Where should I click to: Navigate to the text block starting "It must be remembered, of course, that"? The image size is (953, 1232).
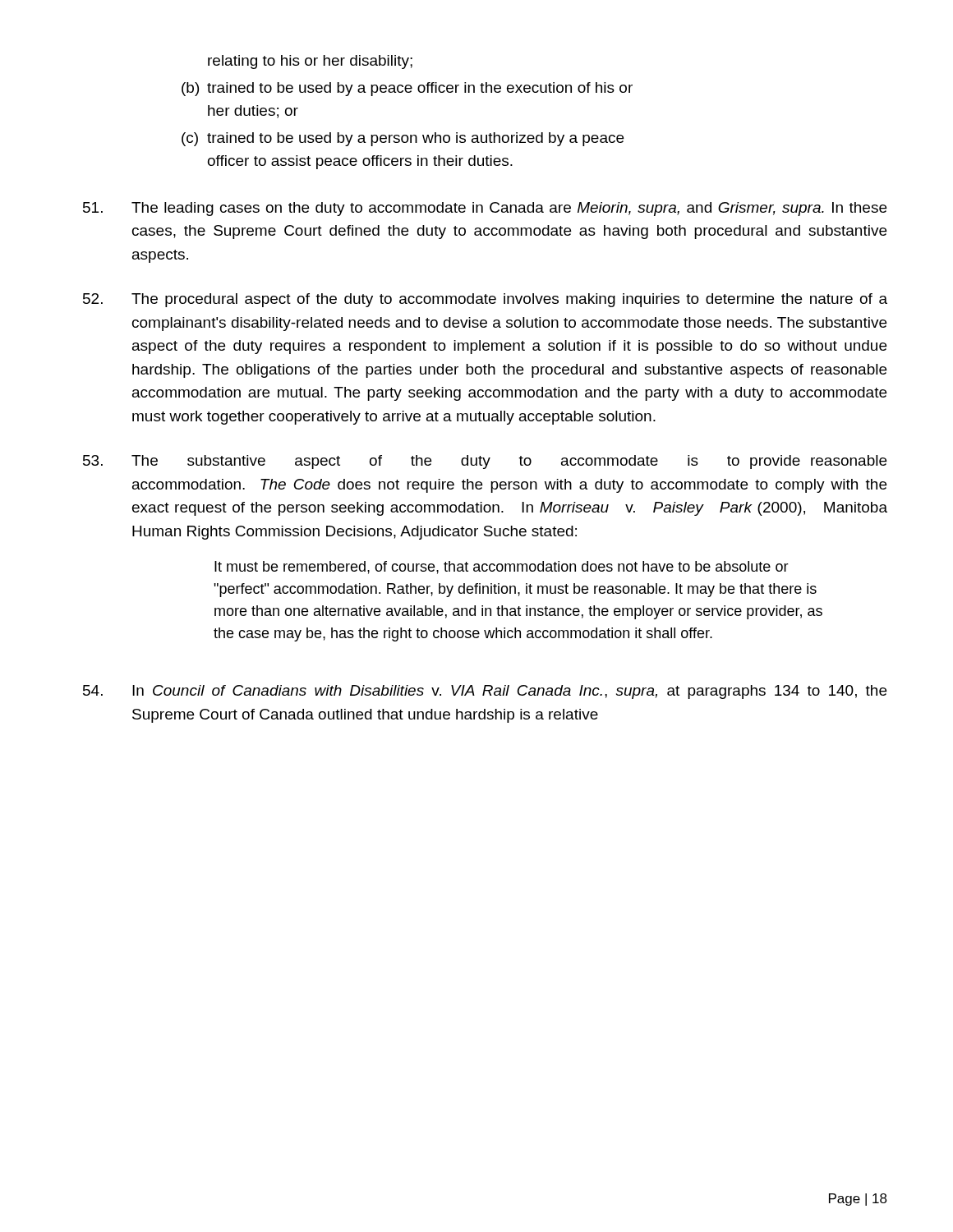(x=518, y=600)
